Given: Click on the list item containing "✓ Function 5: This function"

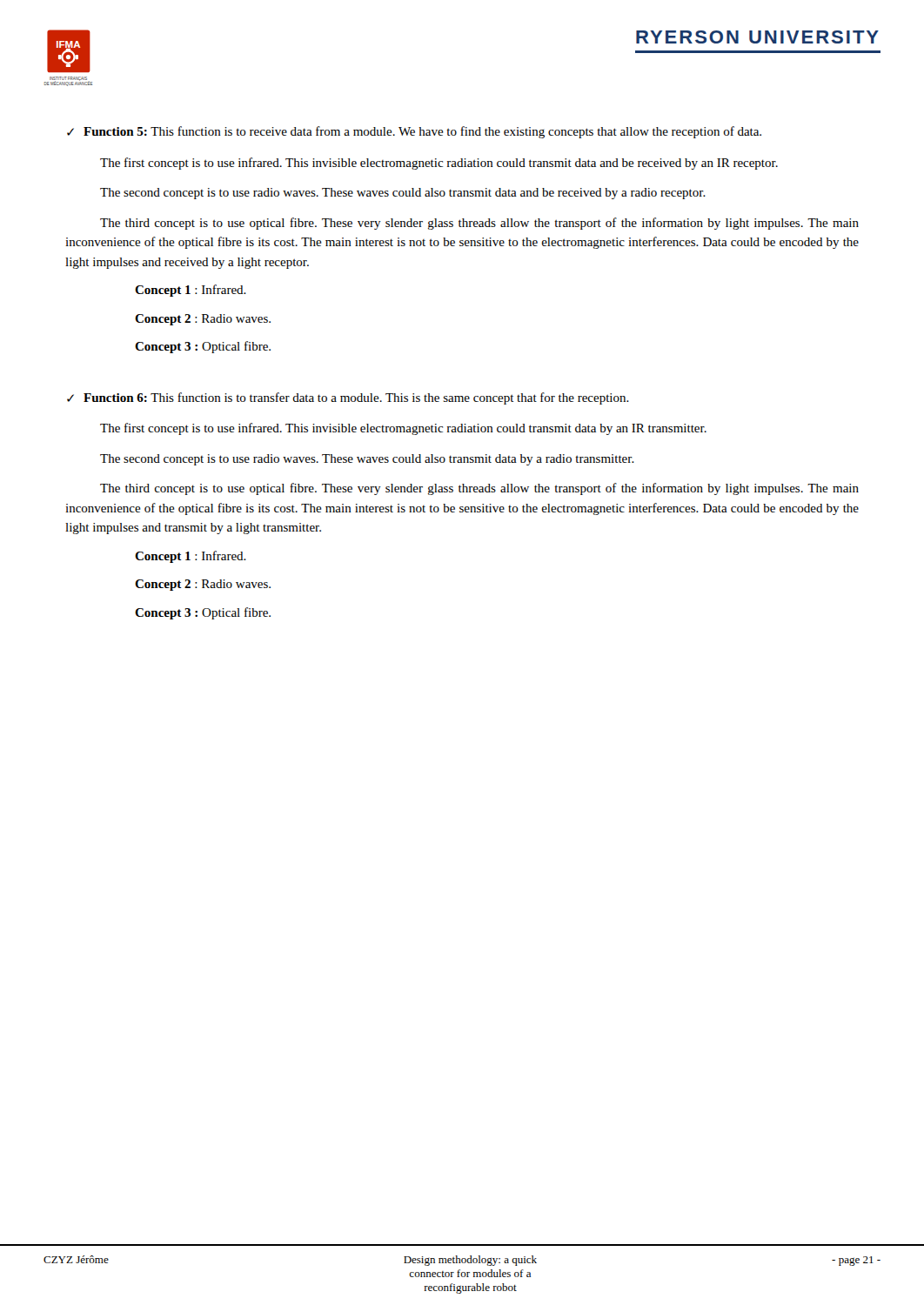Looking at the screenshot, I should pos(462,132).
